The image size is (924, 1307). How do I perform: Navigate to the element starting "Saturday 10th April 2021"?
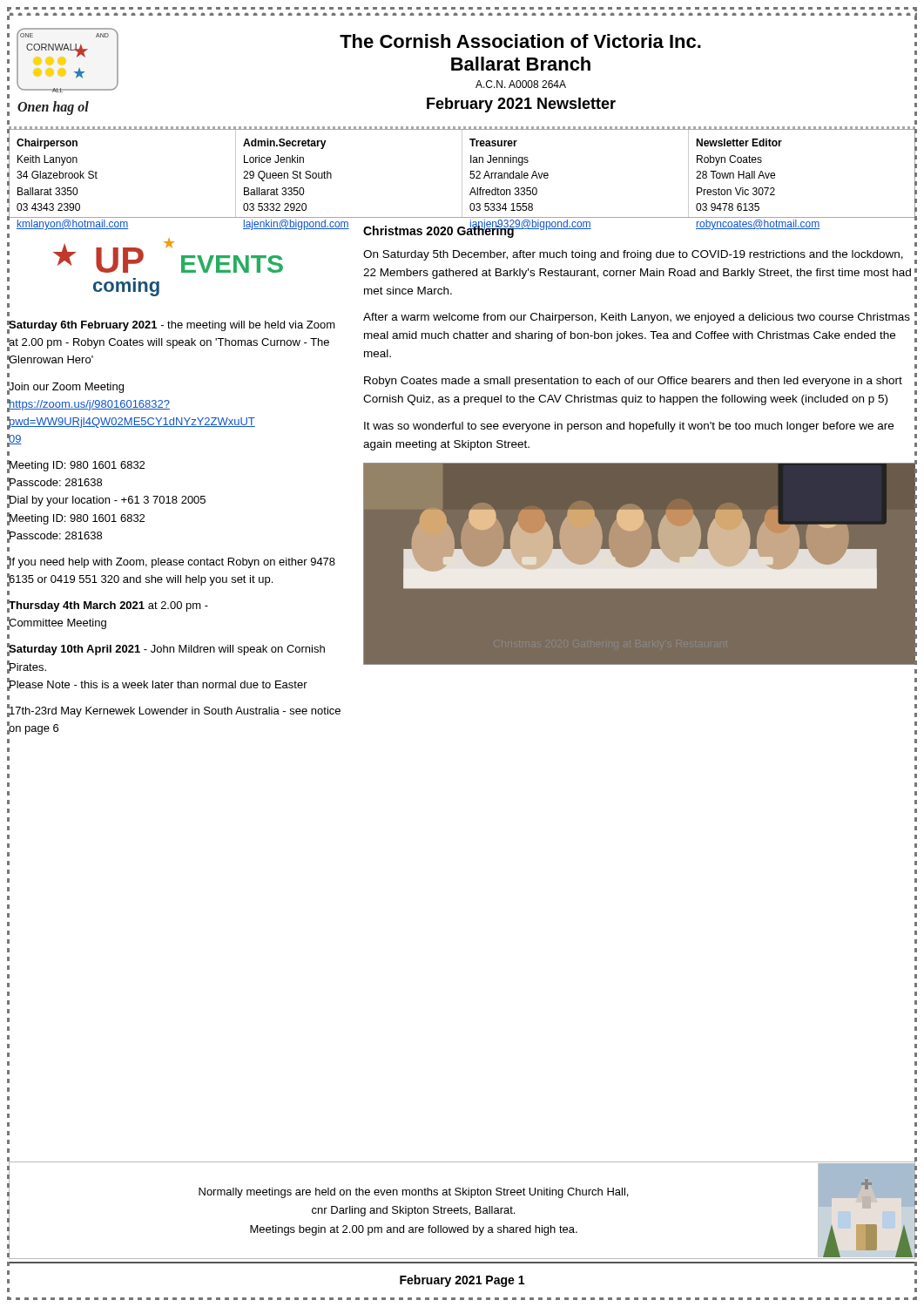tap(166, 650)
